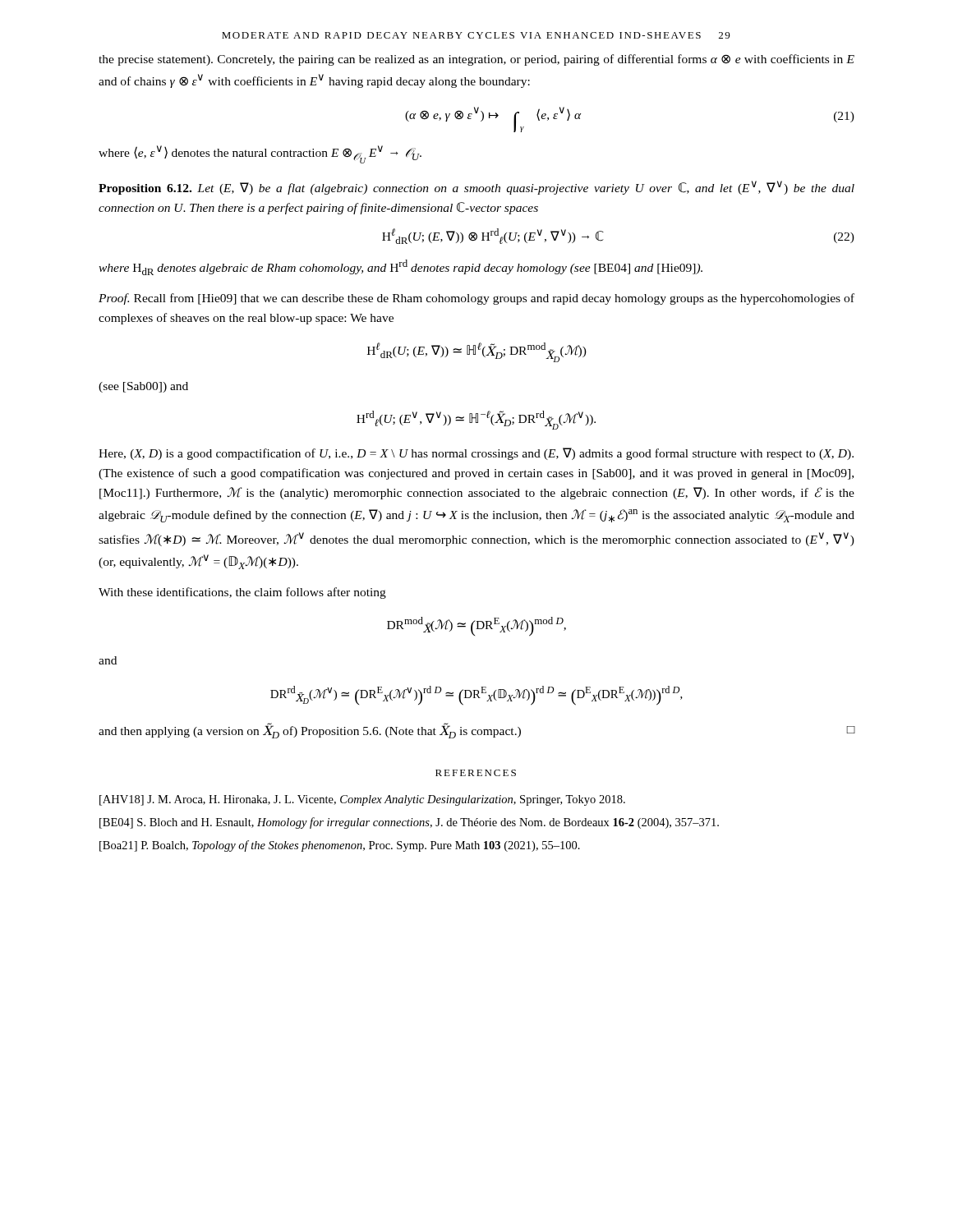Locate the text block with the text "Here, (X, D) is a"
This screenshot has width=953, height=1232.
(x=476, y=509)
